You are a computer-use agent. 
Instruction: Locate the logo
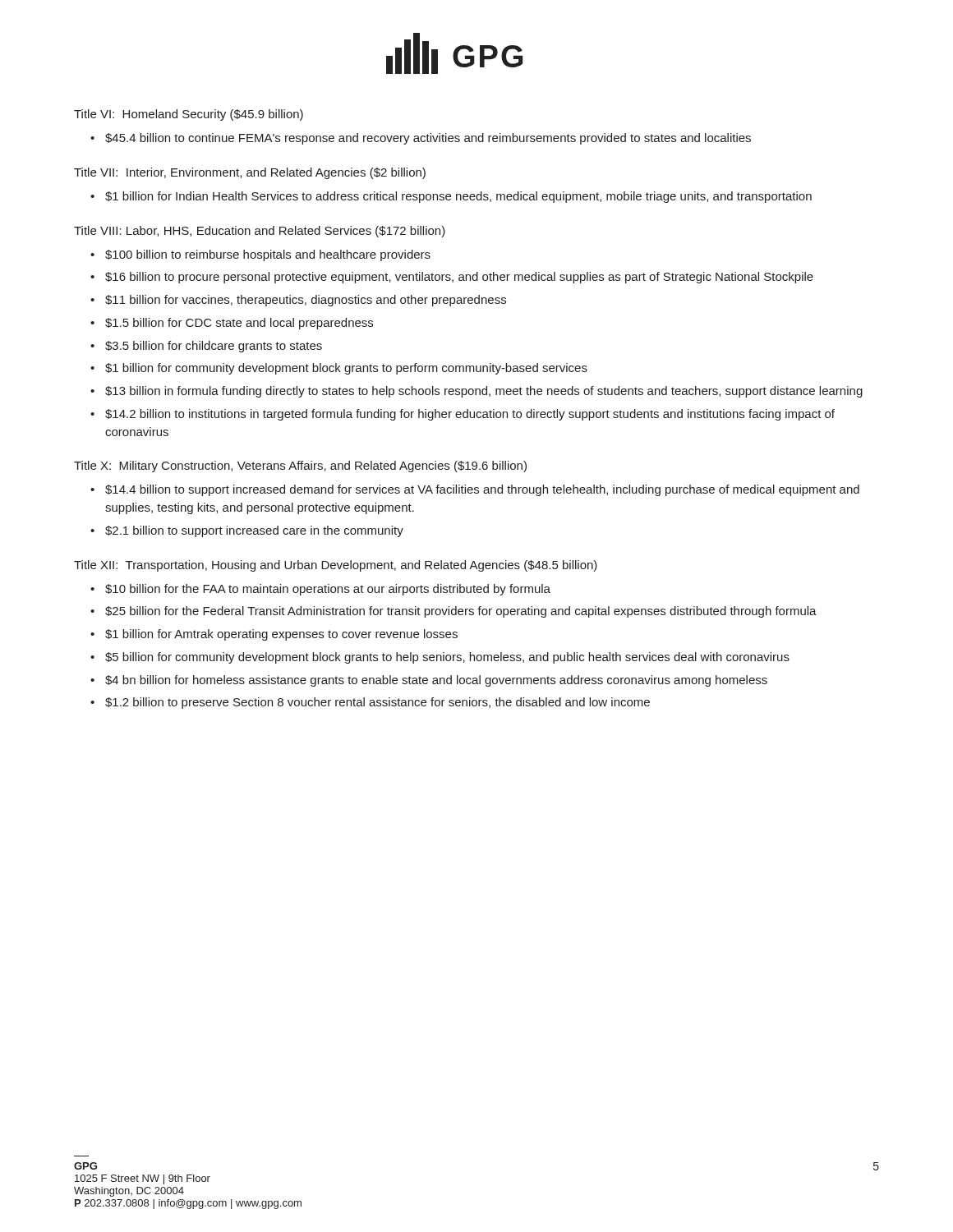click(476, 55)
